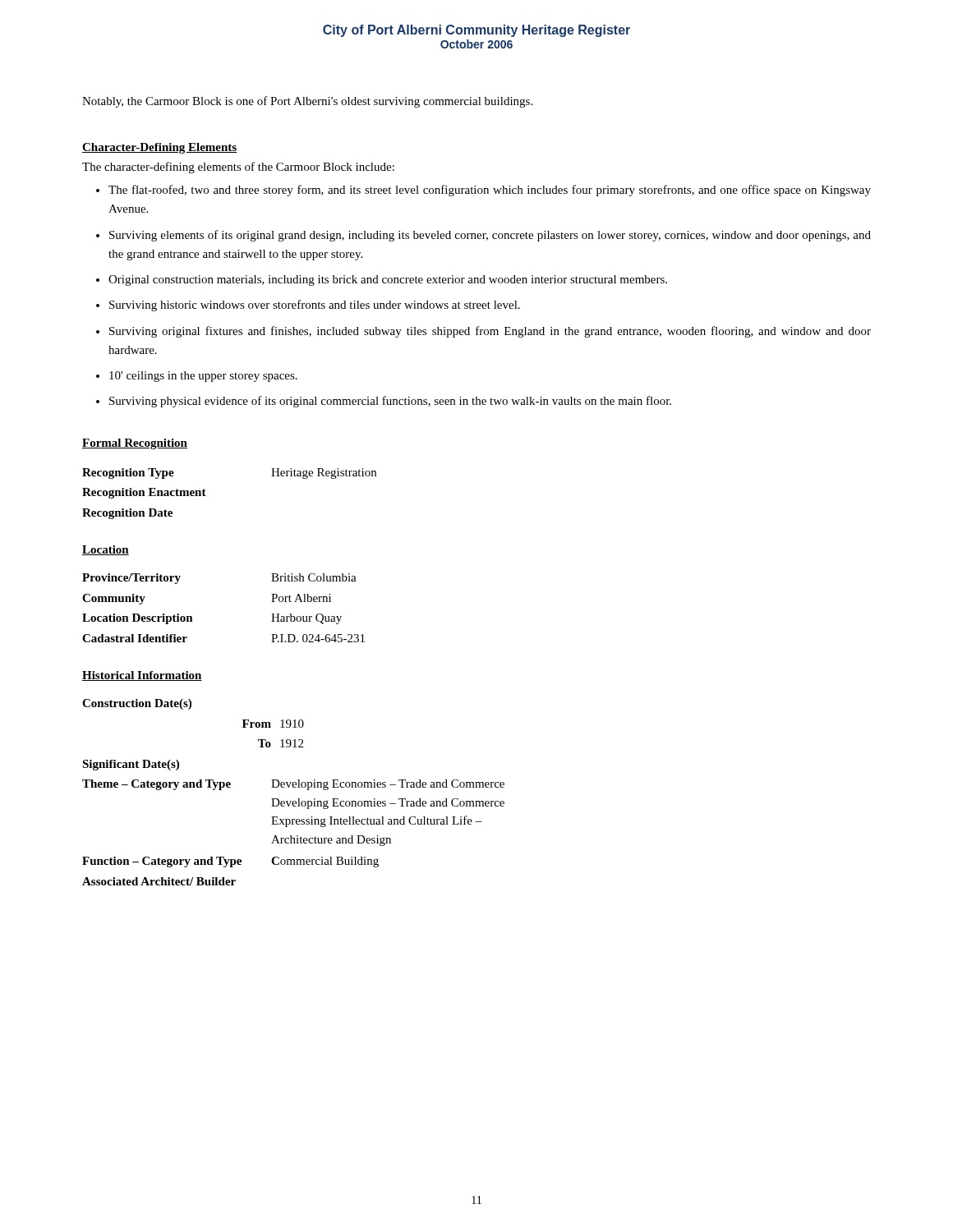The height and width of the screenshot is (1232, 953).
Task: Find the list item that says "The flat-roofed, two and three storey form,"
Action: coord(476,200)
